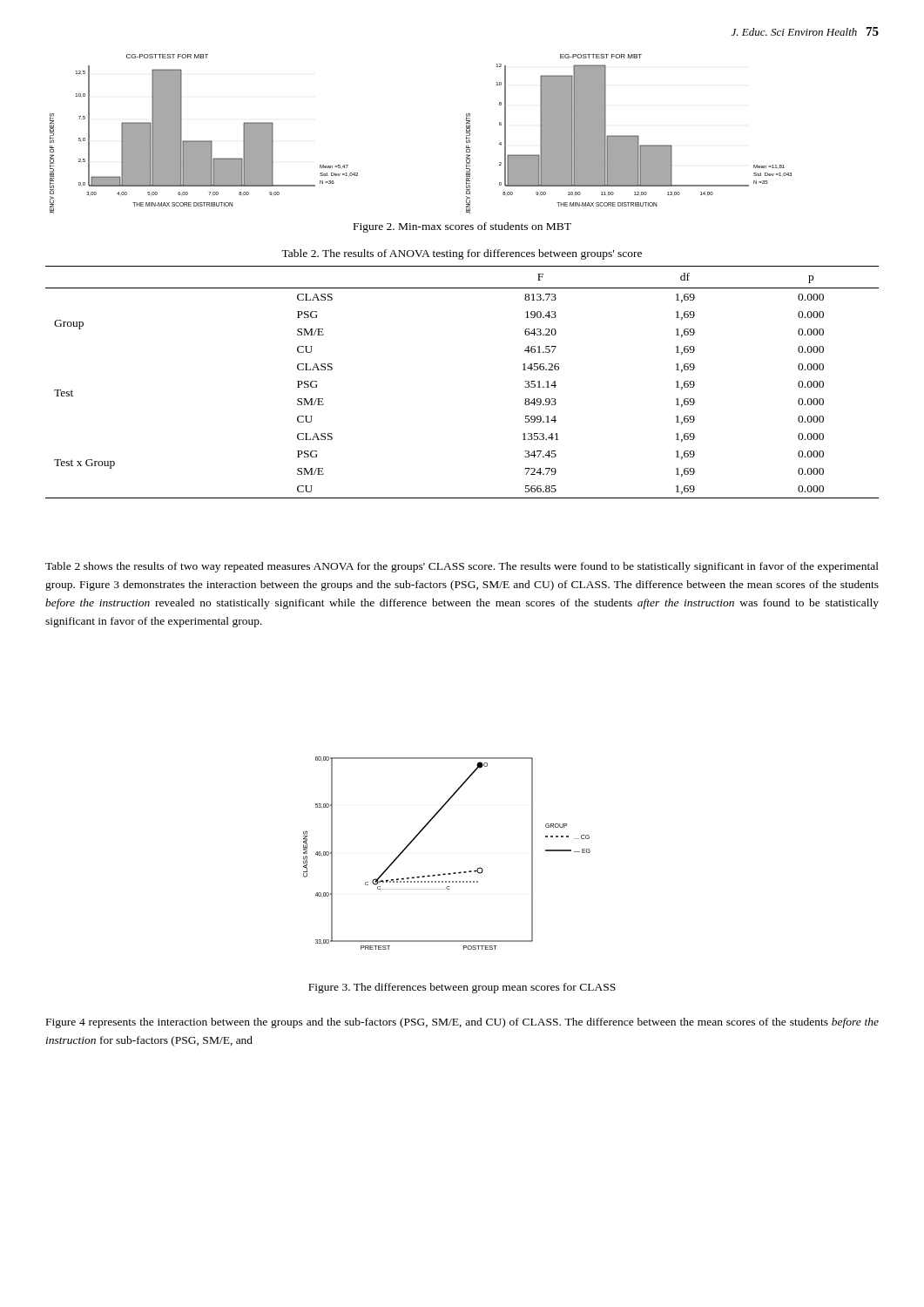Select the text block that says "Figure 4 represents the interaction between"
The height and width of the screenshot is (1307, 924).
click(462, 1031)
